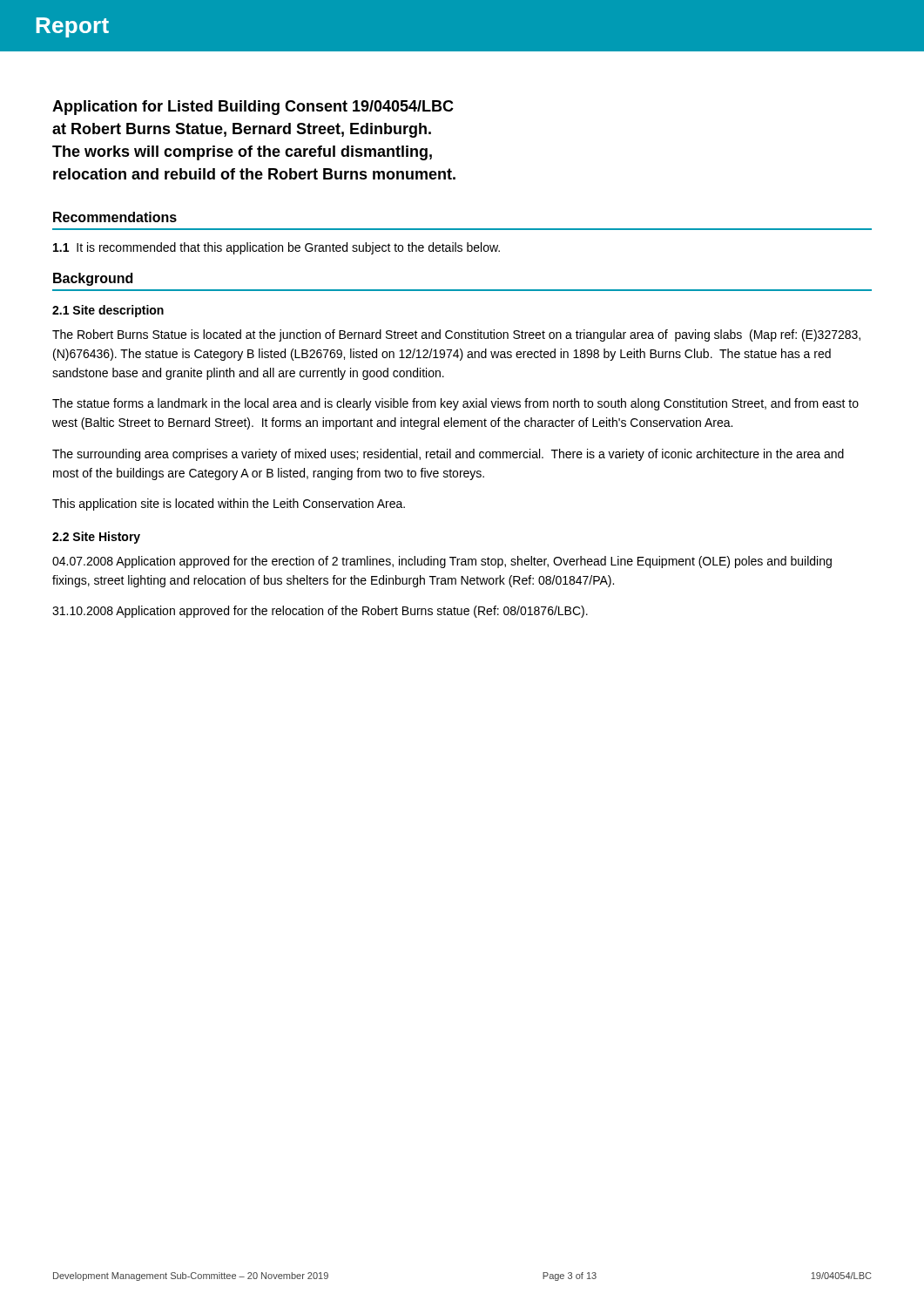Point to the region starting "2.2 Site History"
Screen dimensions: 1307x924
(96, 537)
